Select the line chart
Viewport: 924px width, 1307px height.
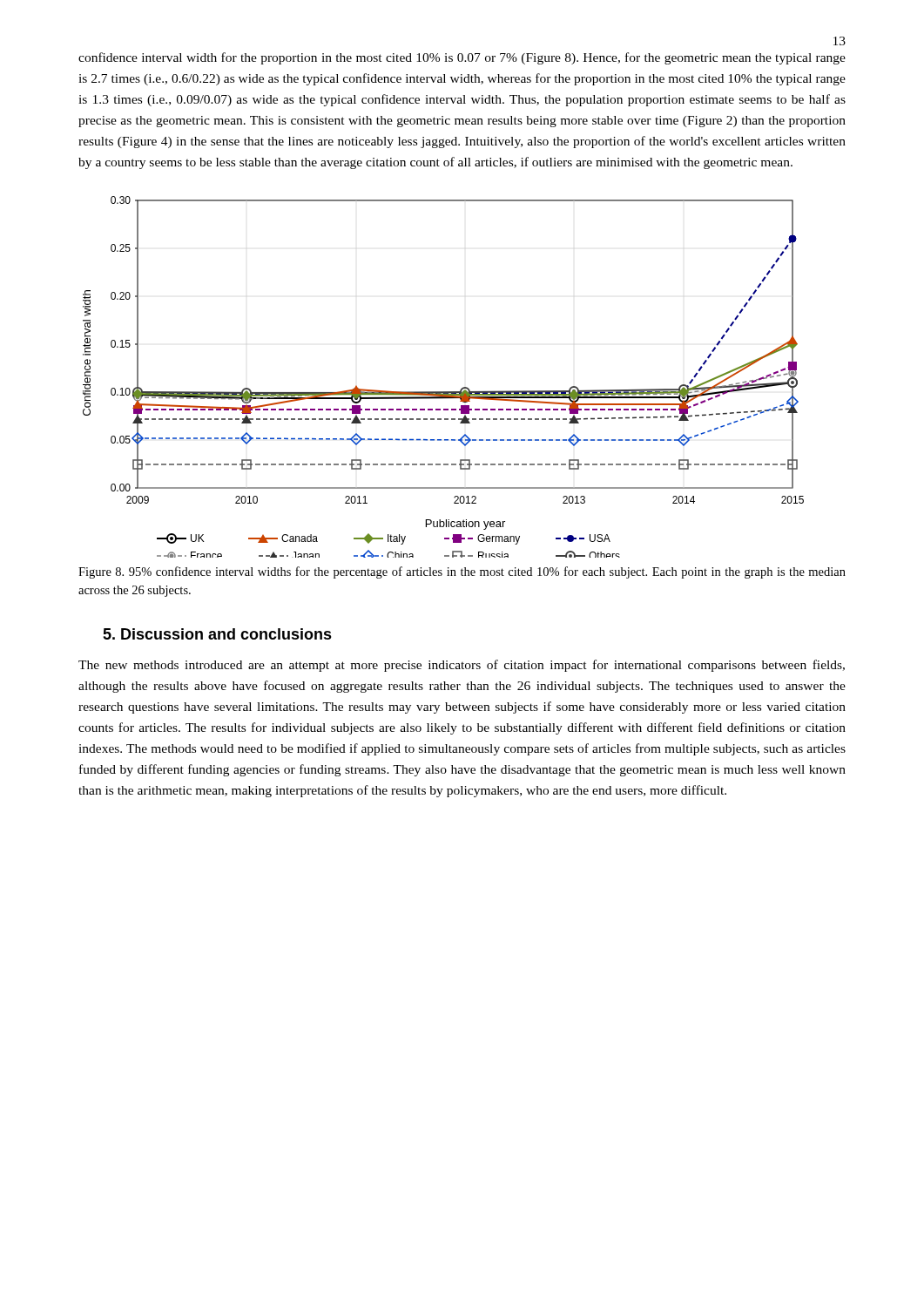click(462, 375)
